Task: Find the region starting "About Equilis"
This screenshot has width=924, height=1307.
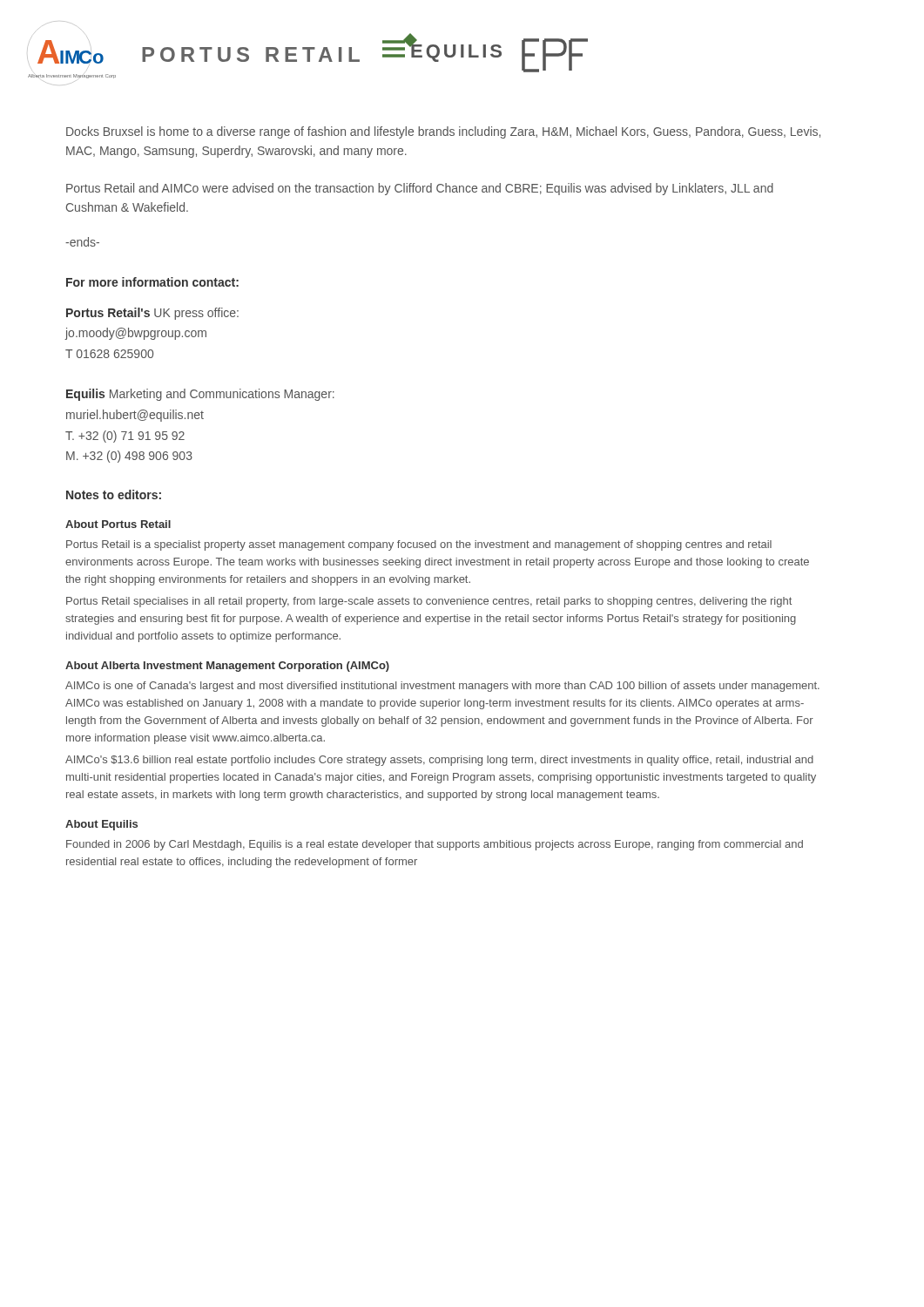Action: pos(102,824)
